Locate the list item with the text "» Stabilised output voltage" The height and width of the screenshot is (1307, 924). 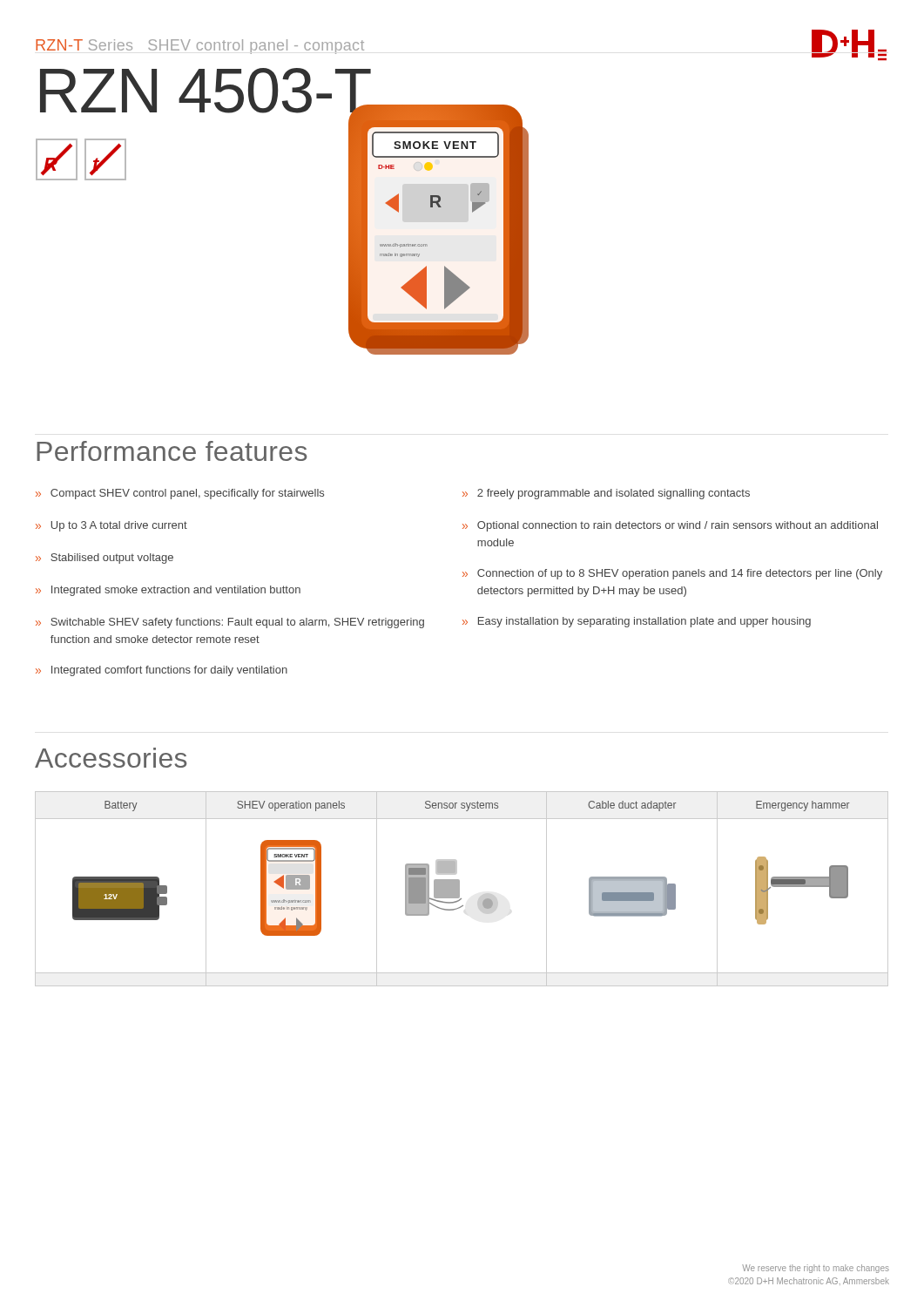pos(104,558)
